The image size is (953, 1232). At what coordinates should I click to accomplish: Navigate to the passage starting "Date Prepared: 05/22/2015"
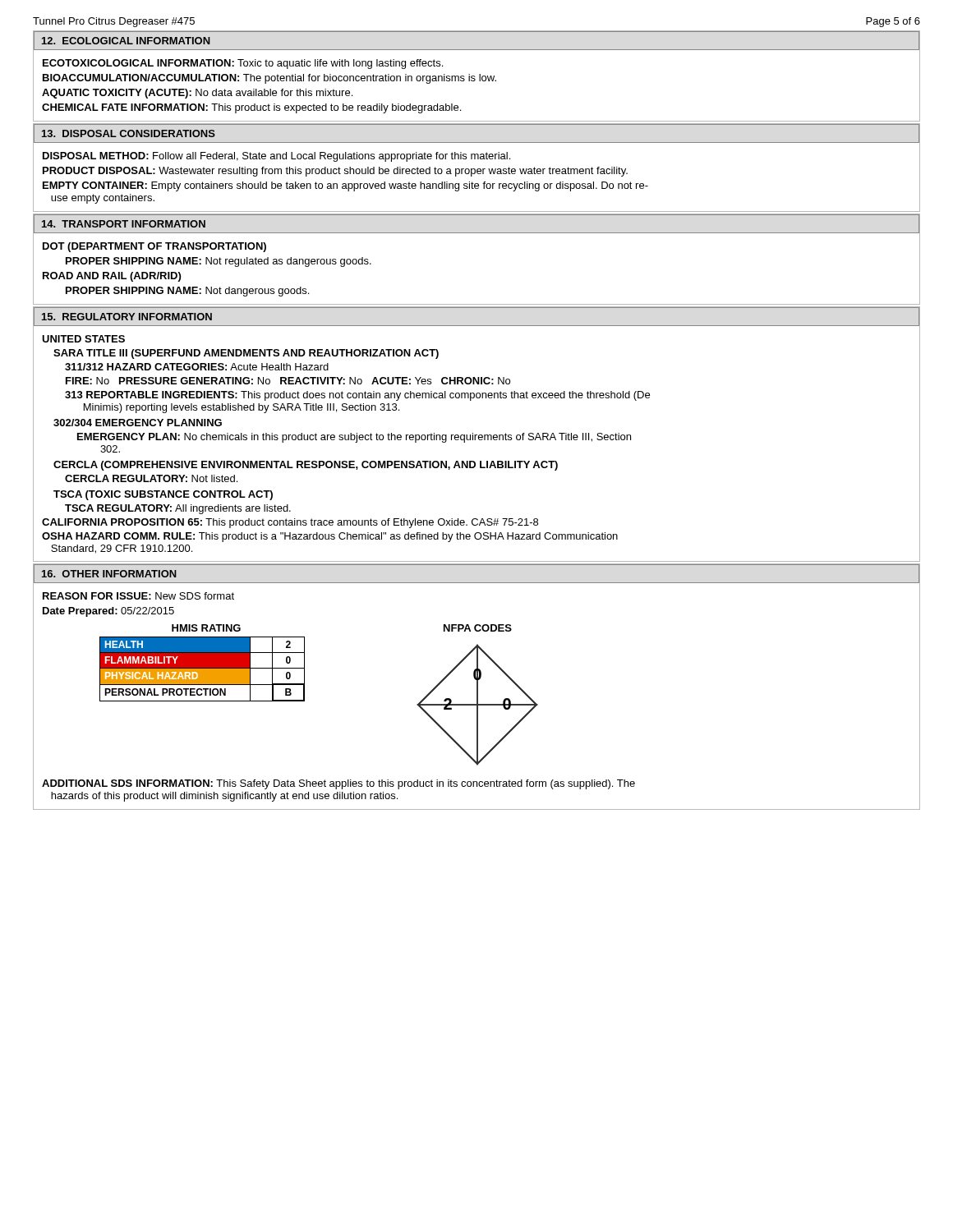point(108,612)
